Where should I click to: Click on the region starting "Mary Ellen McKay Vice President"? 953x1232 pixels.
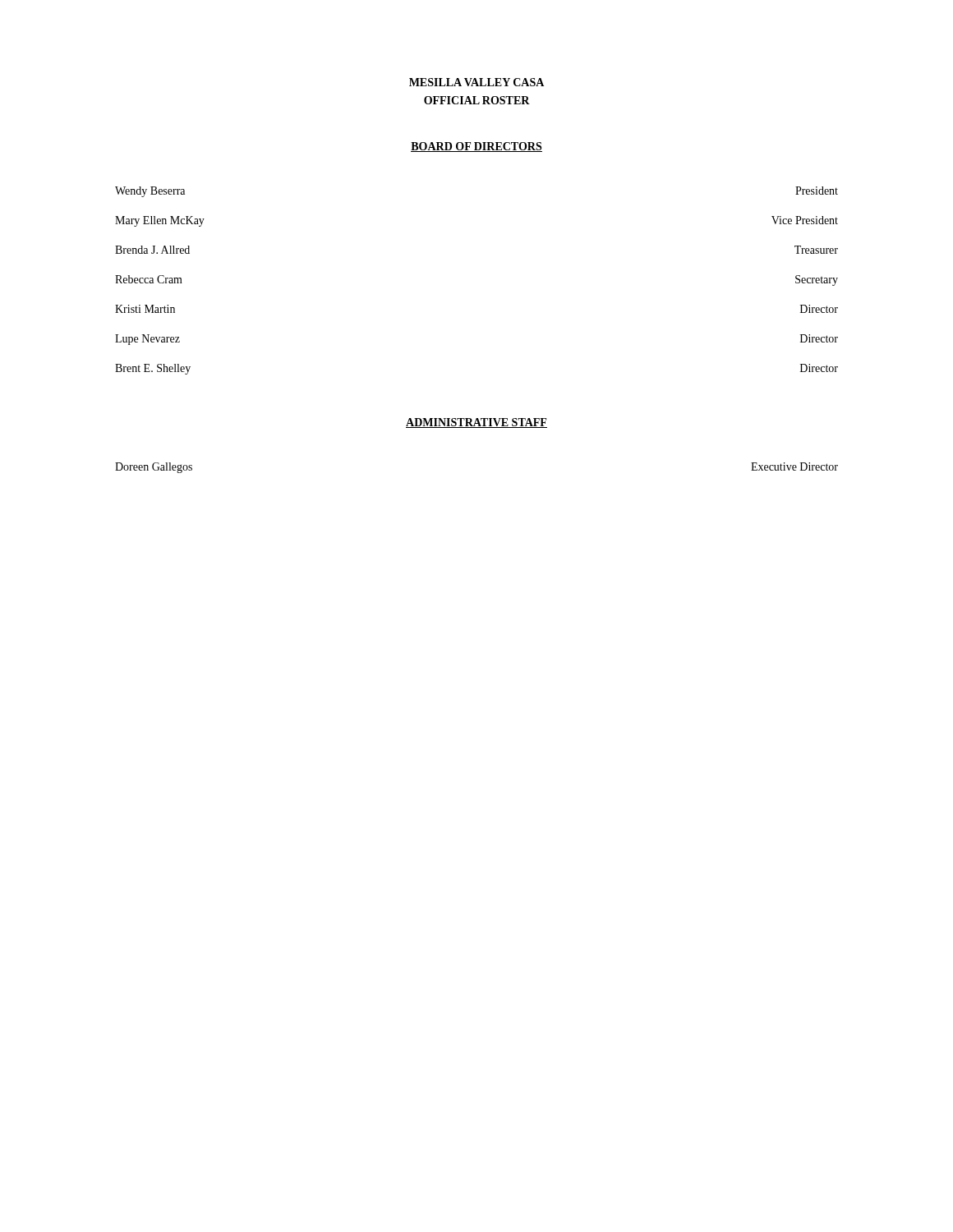click(162, 221)
